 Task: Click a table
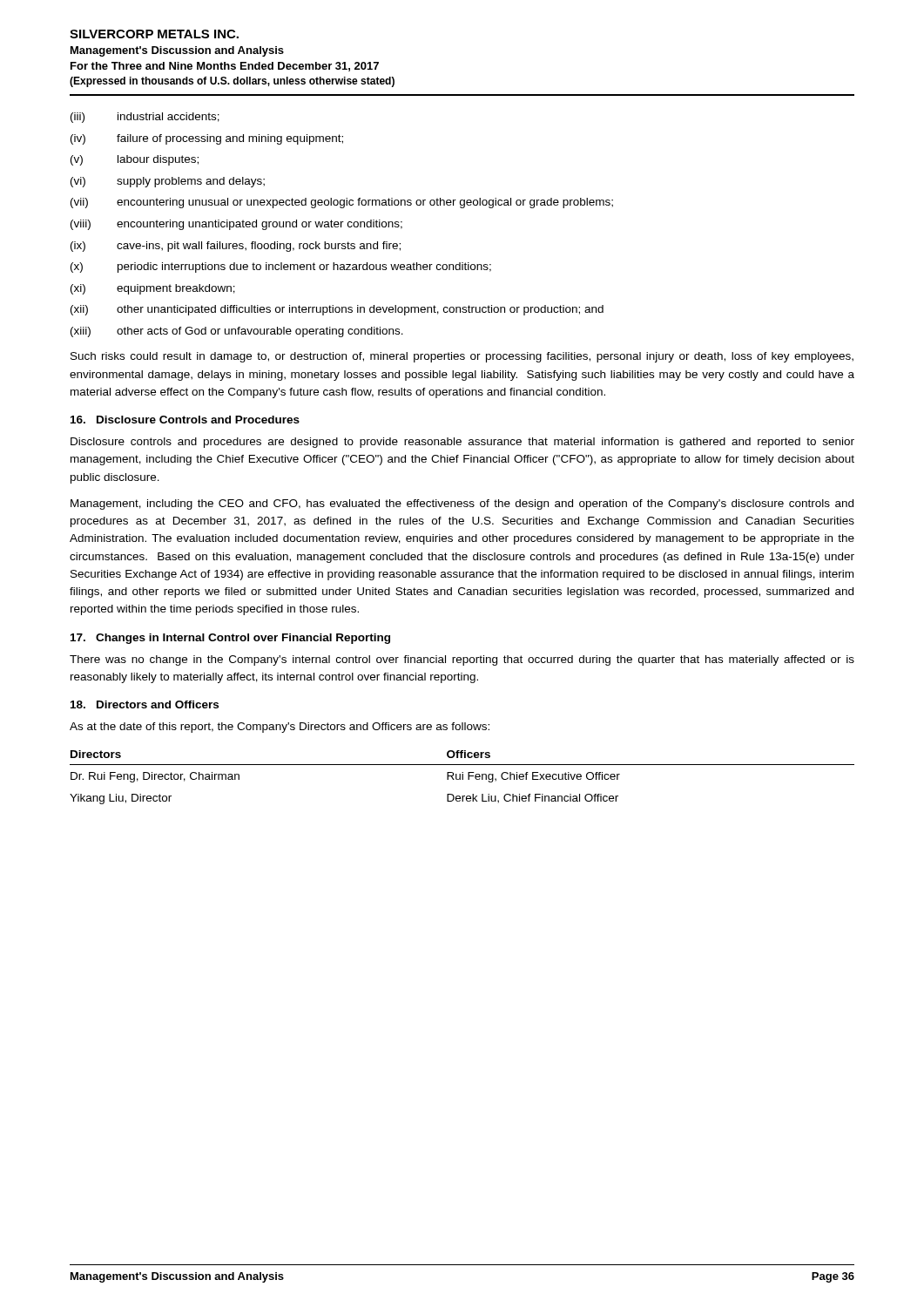(462, 777)
